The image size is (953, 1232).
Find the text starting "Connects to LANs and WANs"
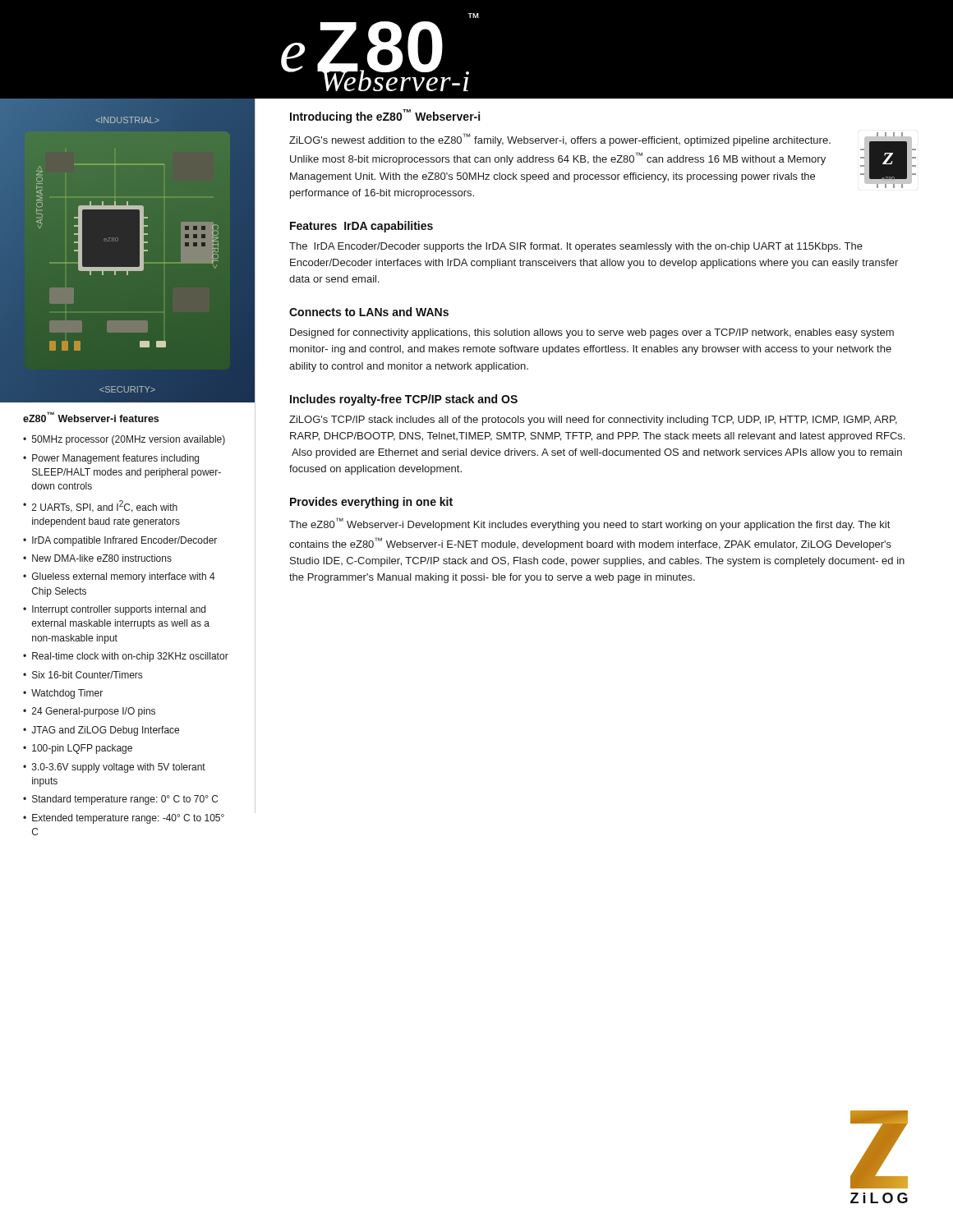(x=369, y=312)
